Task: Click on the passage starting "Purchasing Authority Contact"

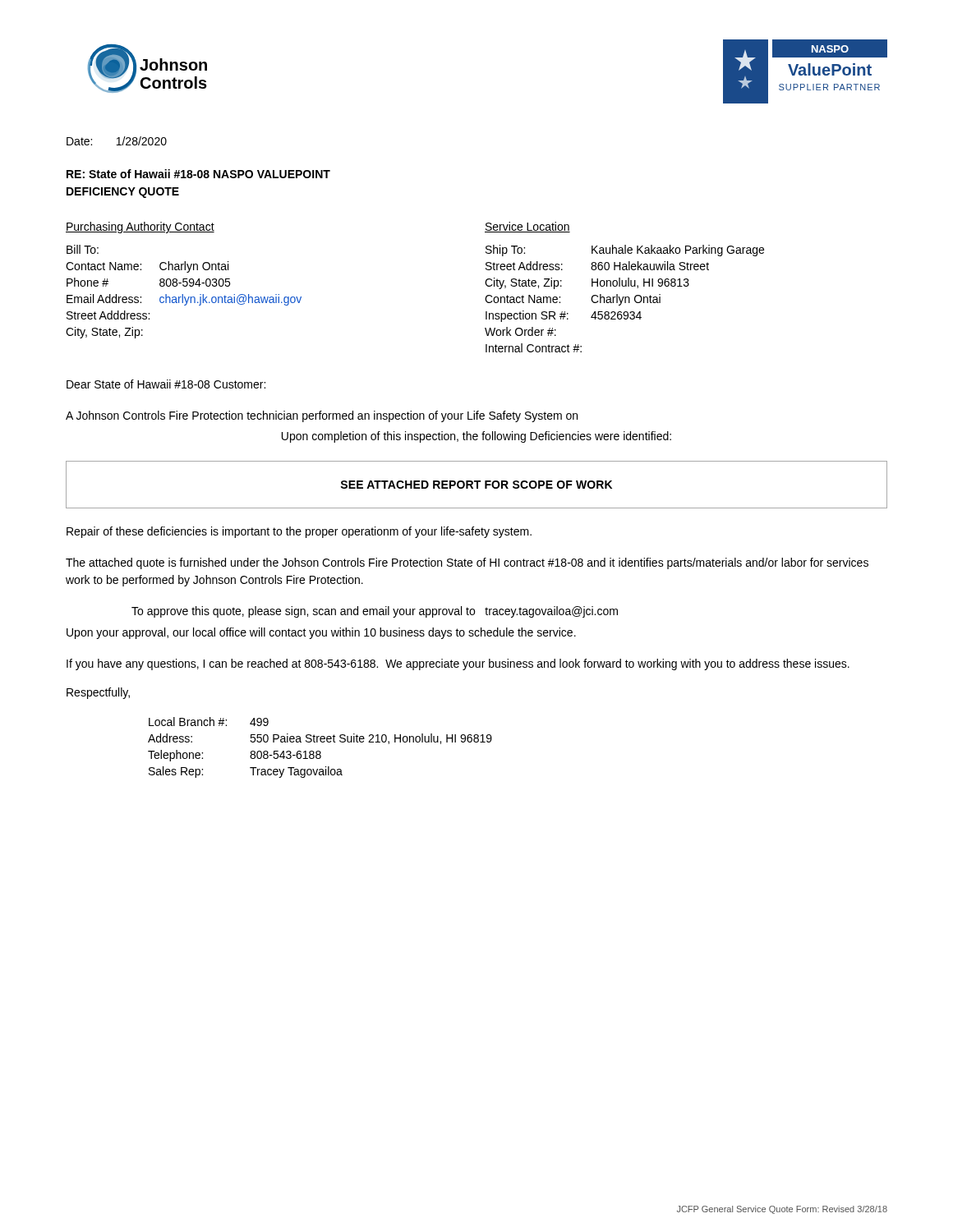Action: point(140,227)
